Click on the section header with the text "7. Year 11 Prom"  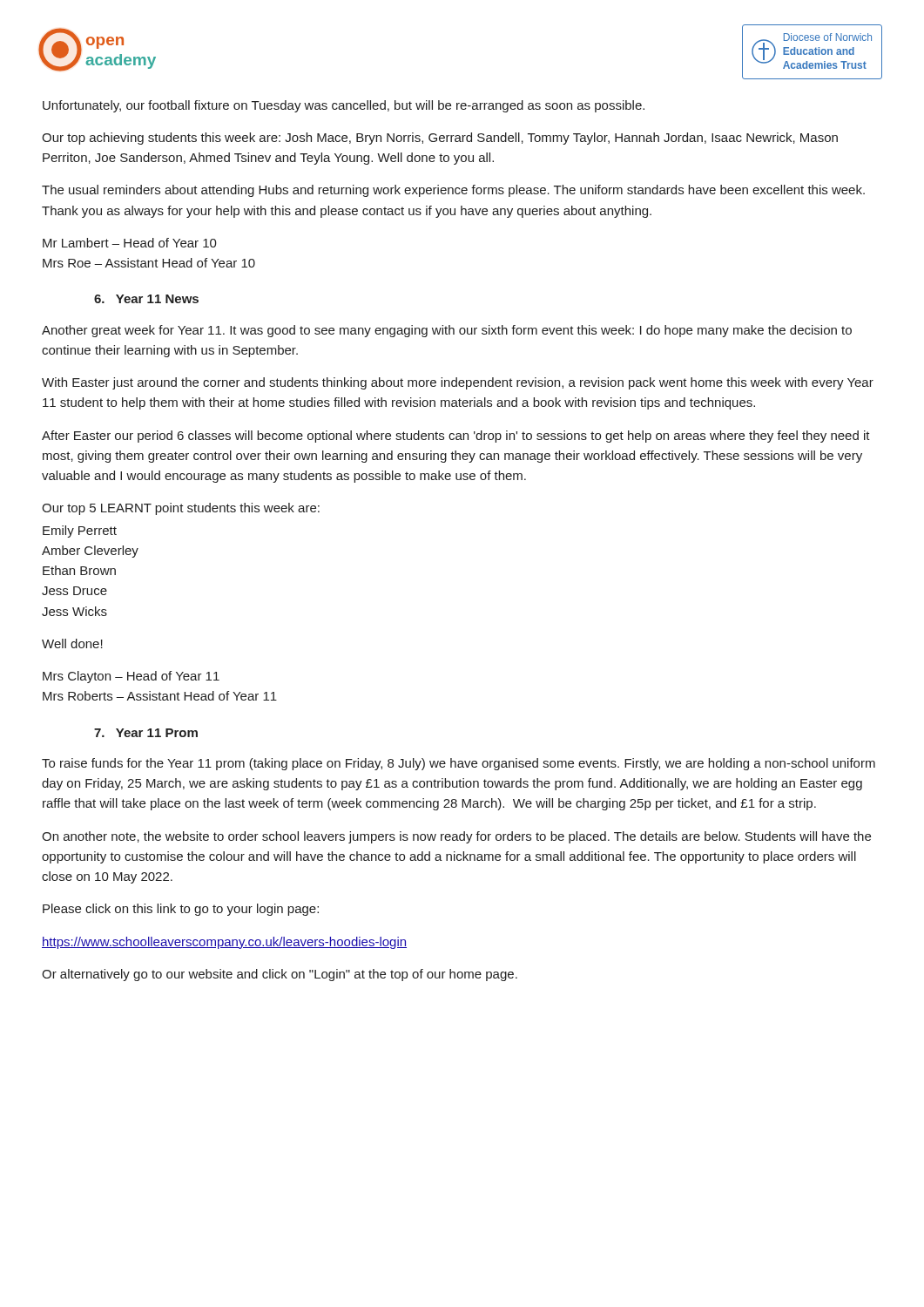pyautogui.click(x=146, y=732)
